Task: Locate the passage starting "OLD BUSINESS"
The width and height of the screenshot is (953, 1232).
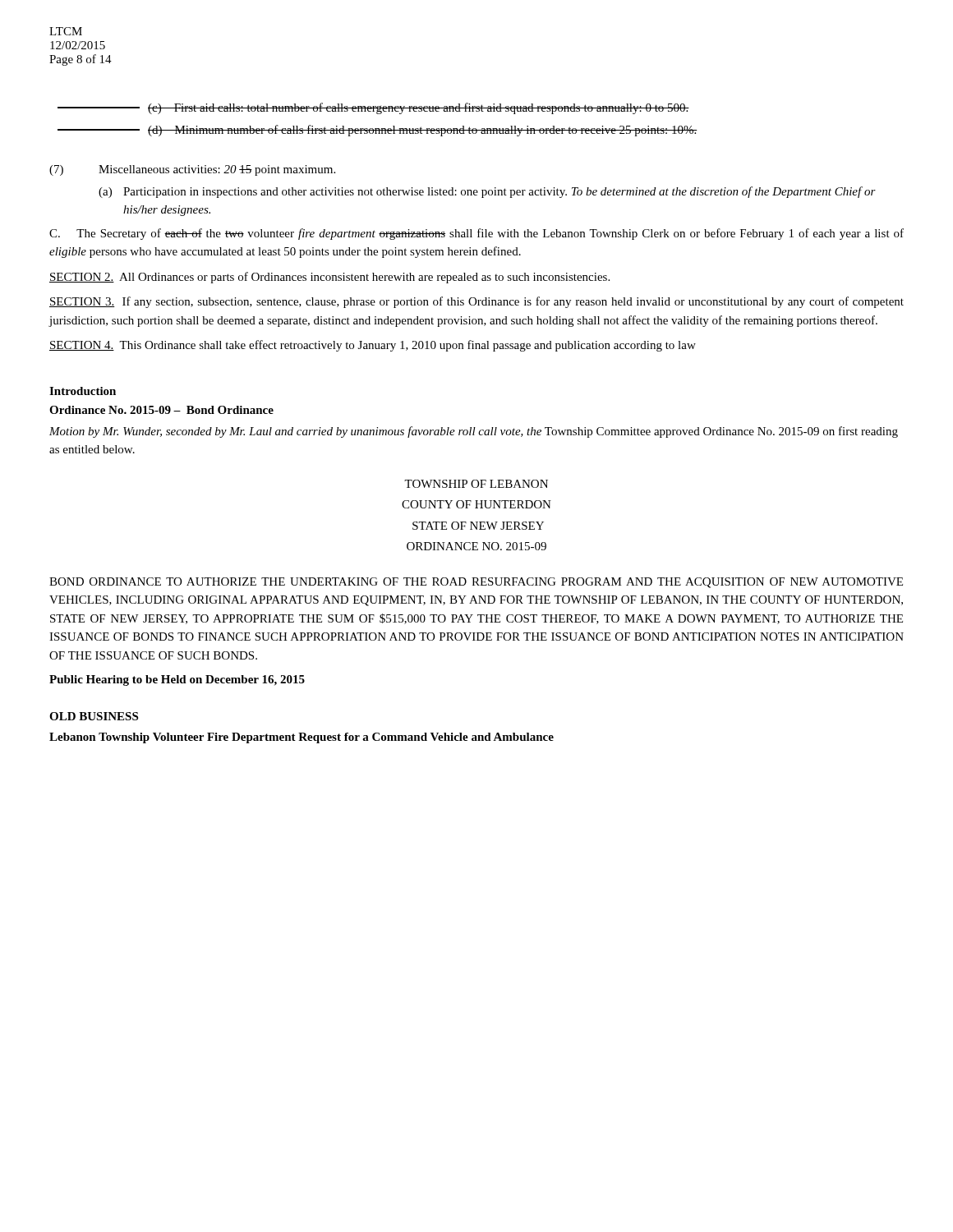Action: pyautogui.click(x=94, y=716)
